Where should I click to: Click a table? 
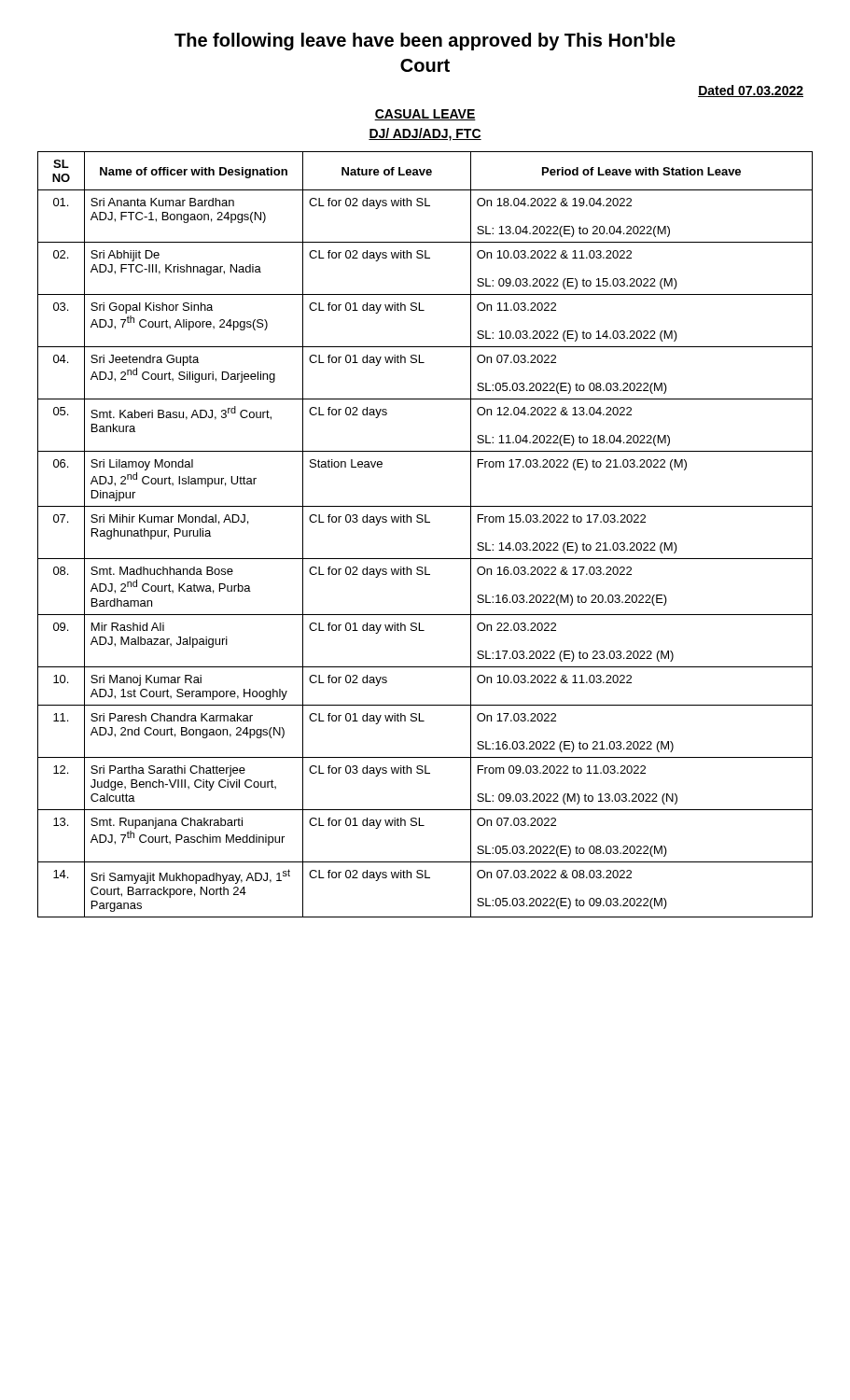pos(425,534)
